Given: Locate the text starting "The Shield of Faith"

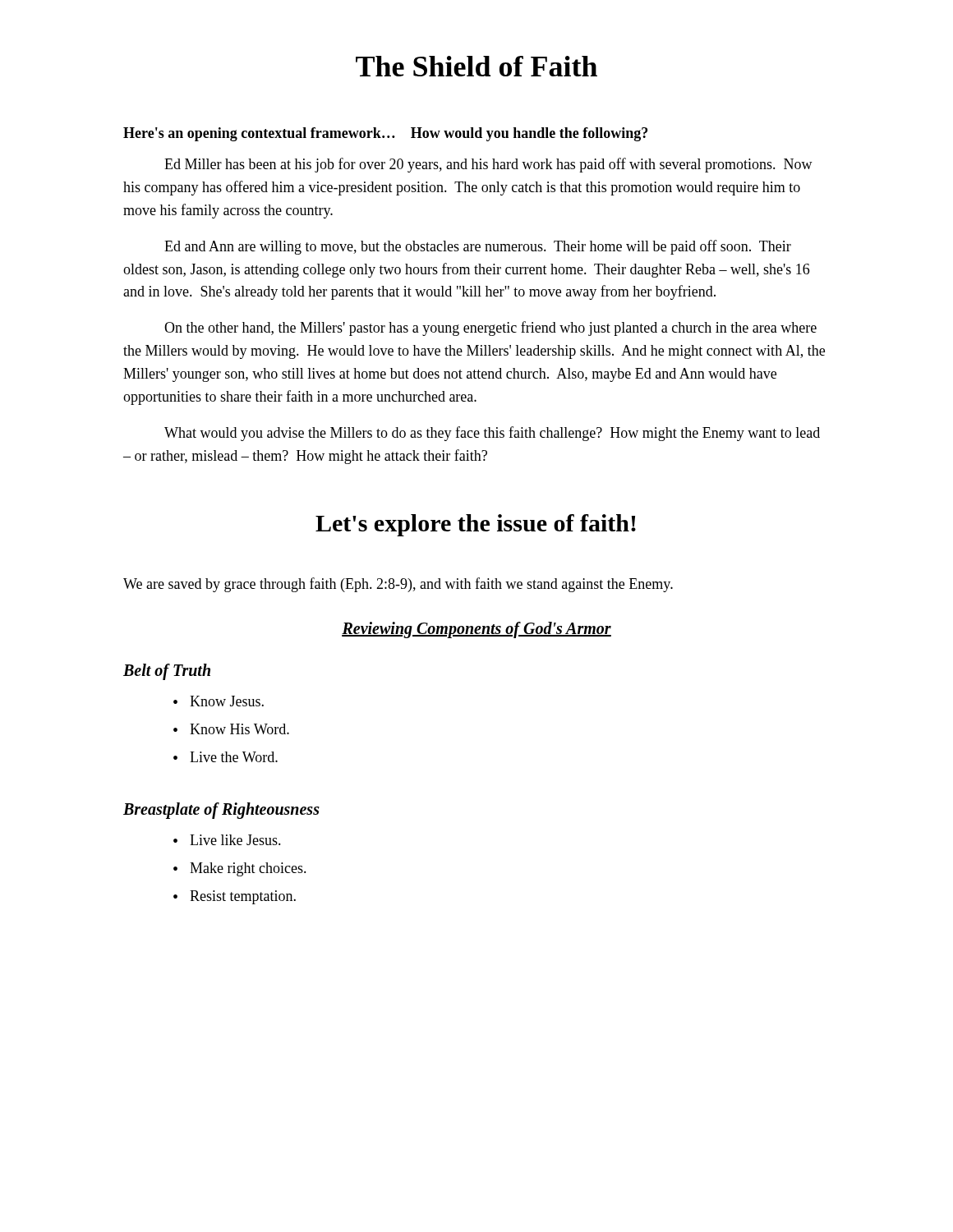Looking at the screenshot, I should click(x=476, y=67).
